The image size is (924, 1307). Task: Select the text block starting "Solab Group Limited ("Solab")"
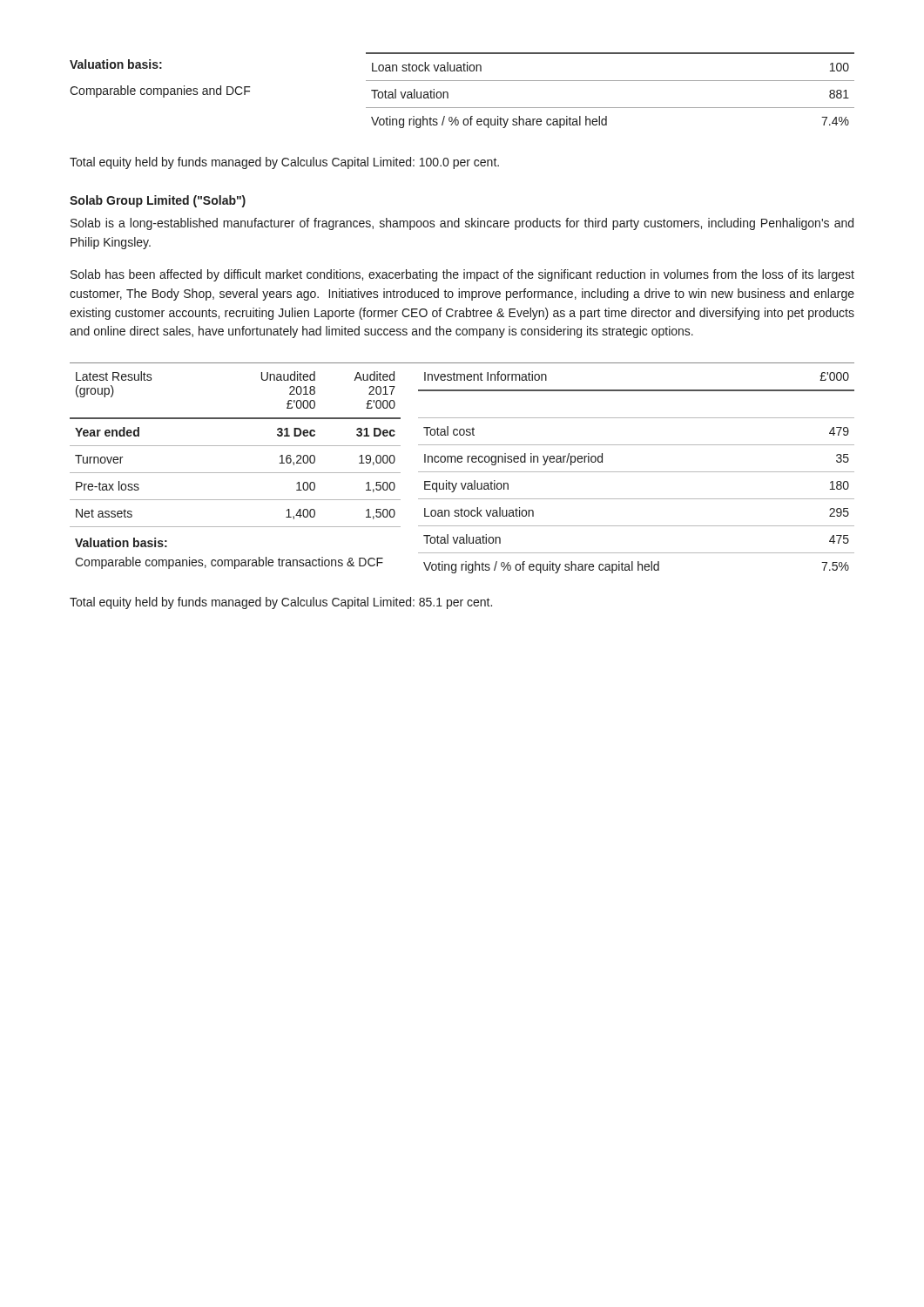158,200
